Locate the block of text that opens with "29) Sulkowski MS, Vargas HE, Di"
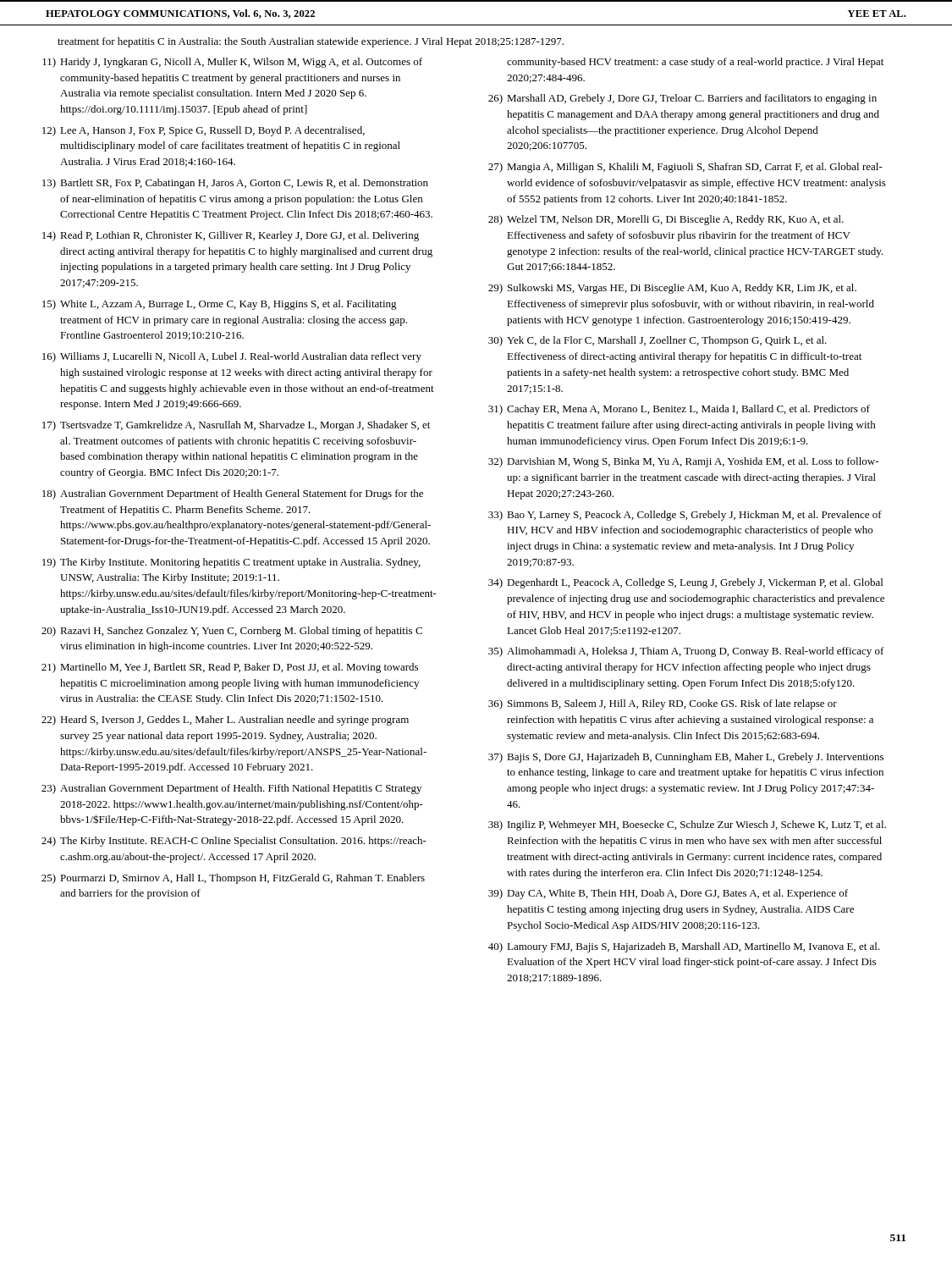Screen dimensions: 1270x952 point(684,304)
